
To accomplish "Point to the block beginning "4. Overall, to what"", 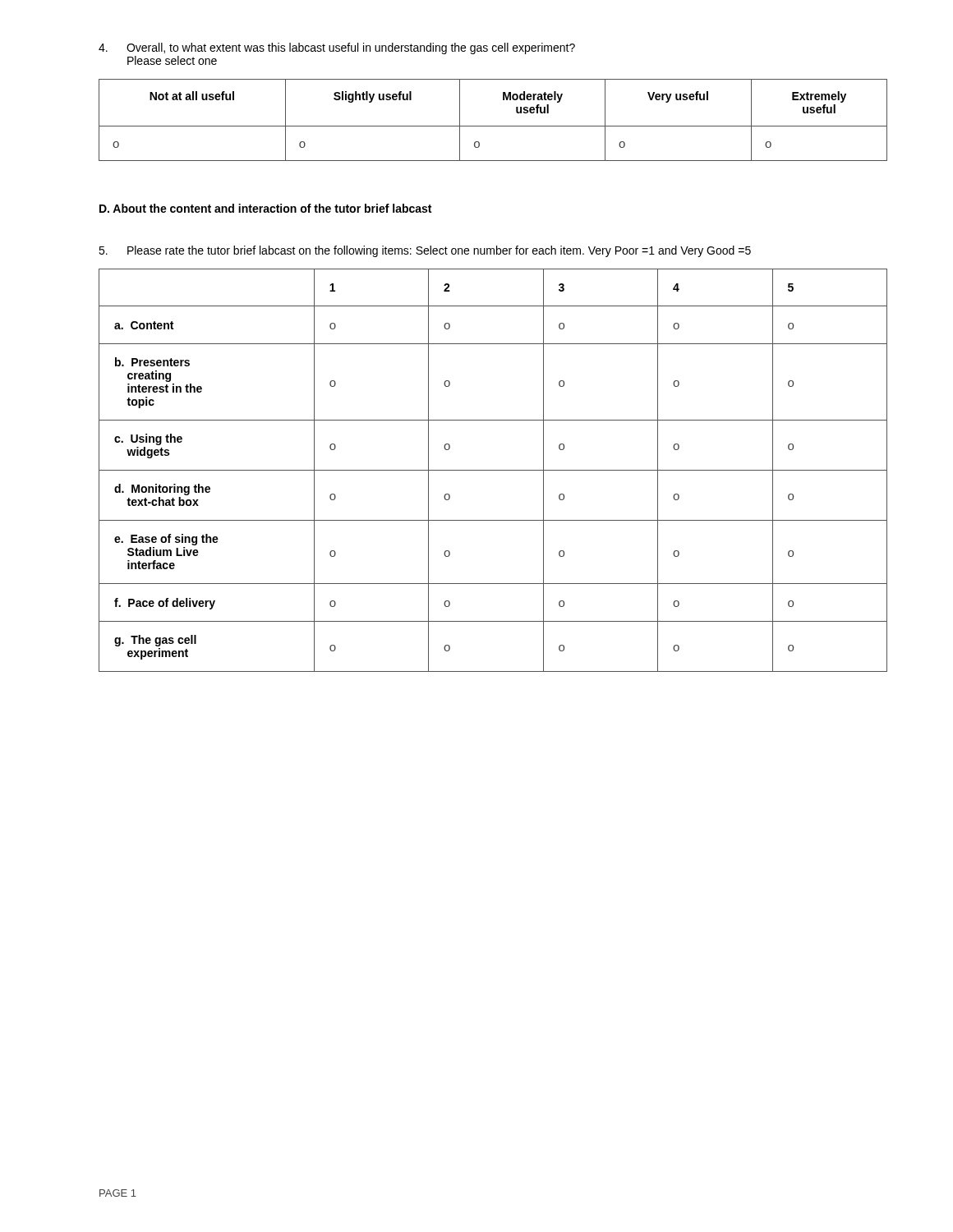I will 490,54.
